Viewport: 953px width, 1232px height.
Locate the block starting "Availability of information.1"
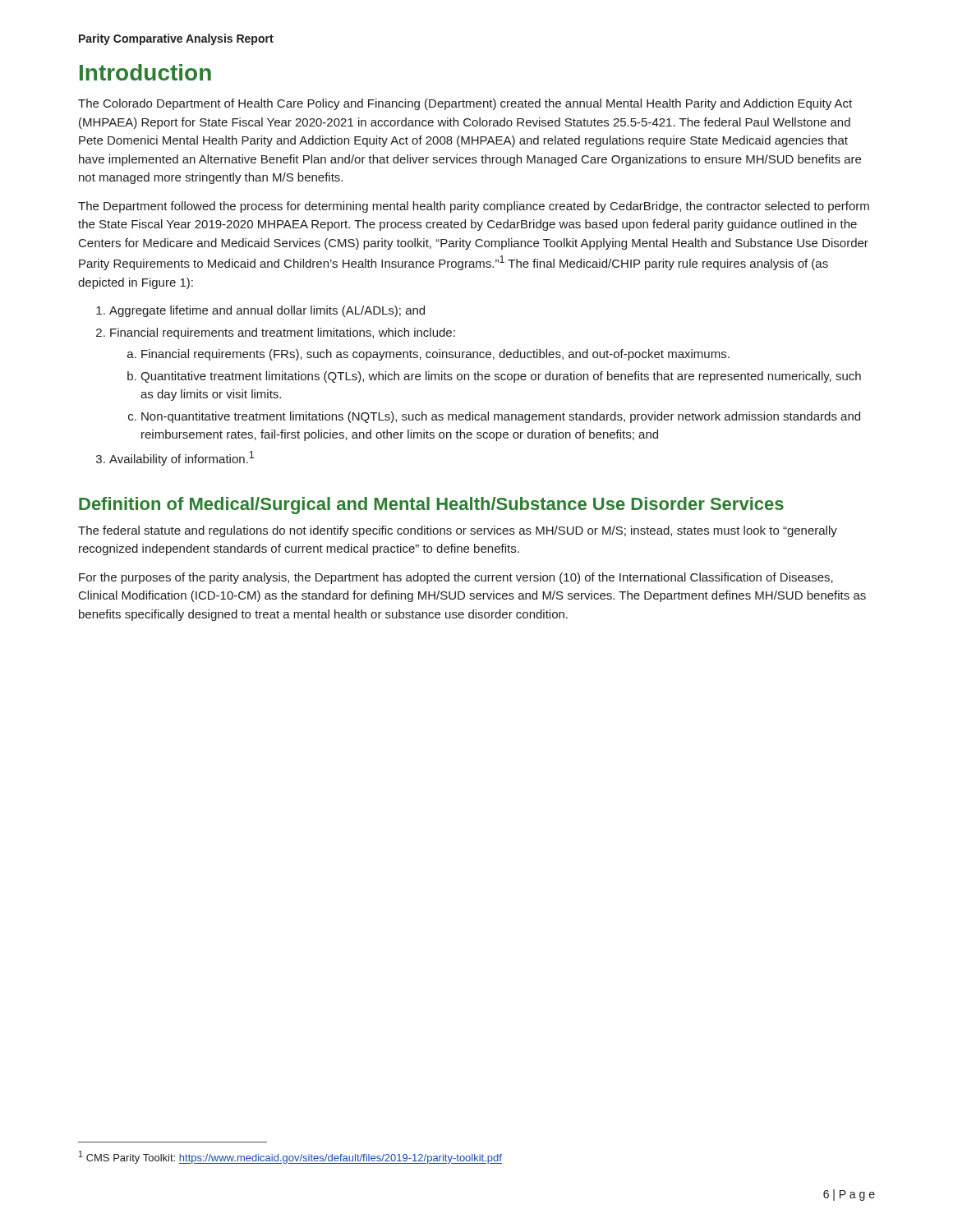pyautogui.click(x=182, y=457)
